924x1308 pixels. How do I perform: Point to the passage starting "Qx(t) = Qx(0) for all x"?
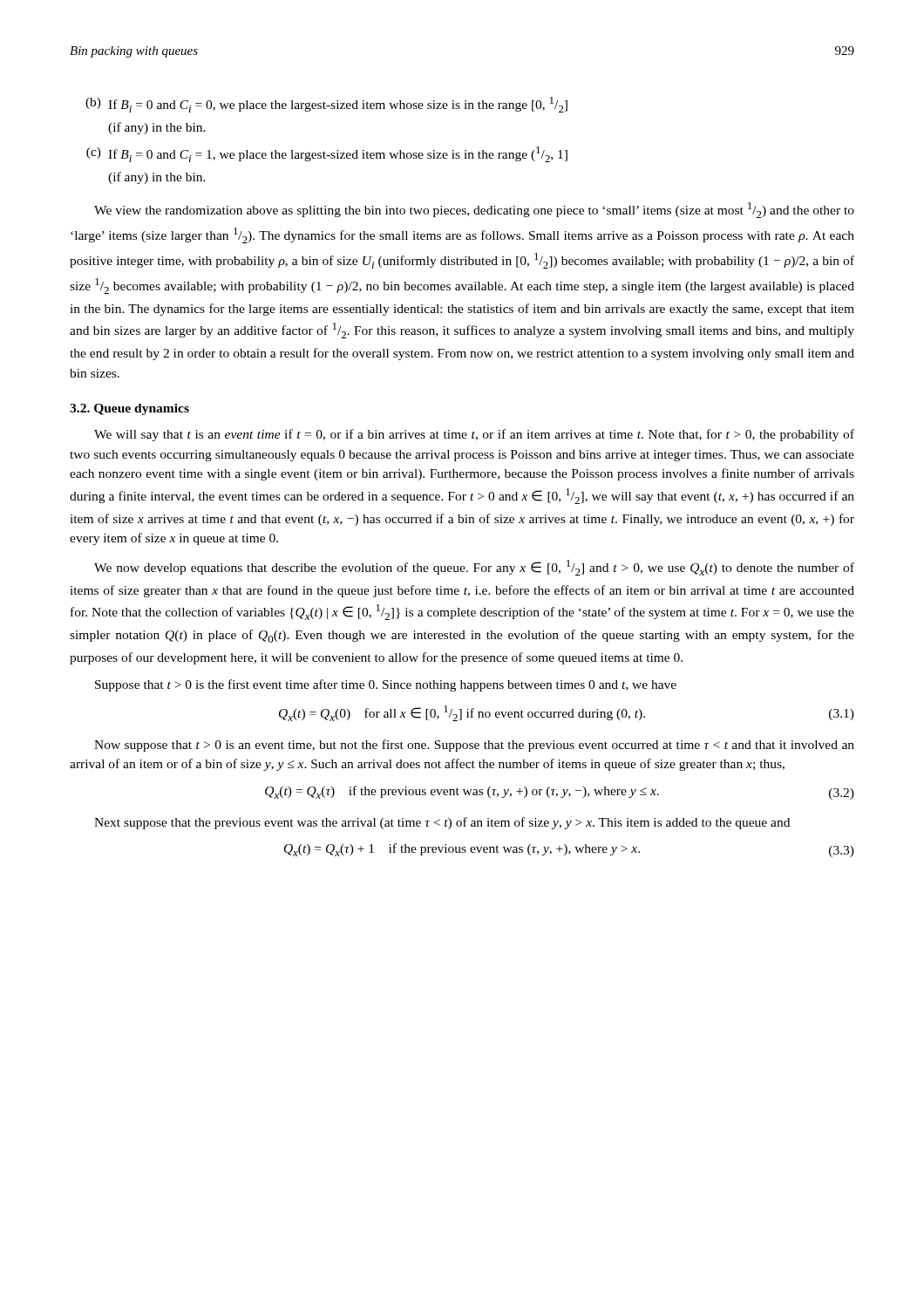(462, 714)
